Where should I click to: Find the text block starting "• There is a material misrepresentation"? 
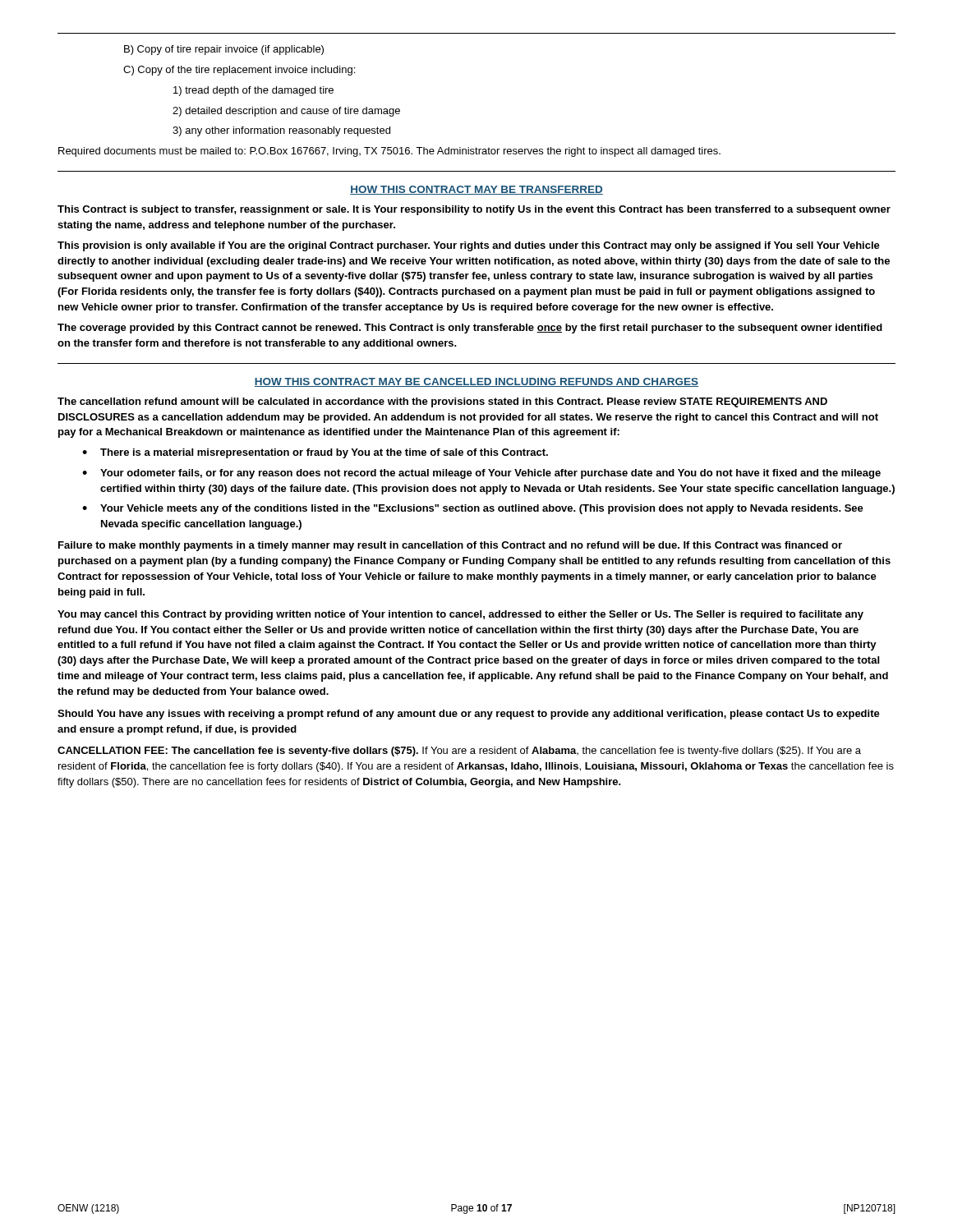pos(489,453)
